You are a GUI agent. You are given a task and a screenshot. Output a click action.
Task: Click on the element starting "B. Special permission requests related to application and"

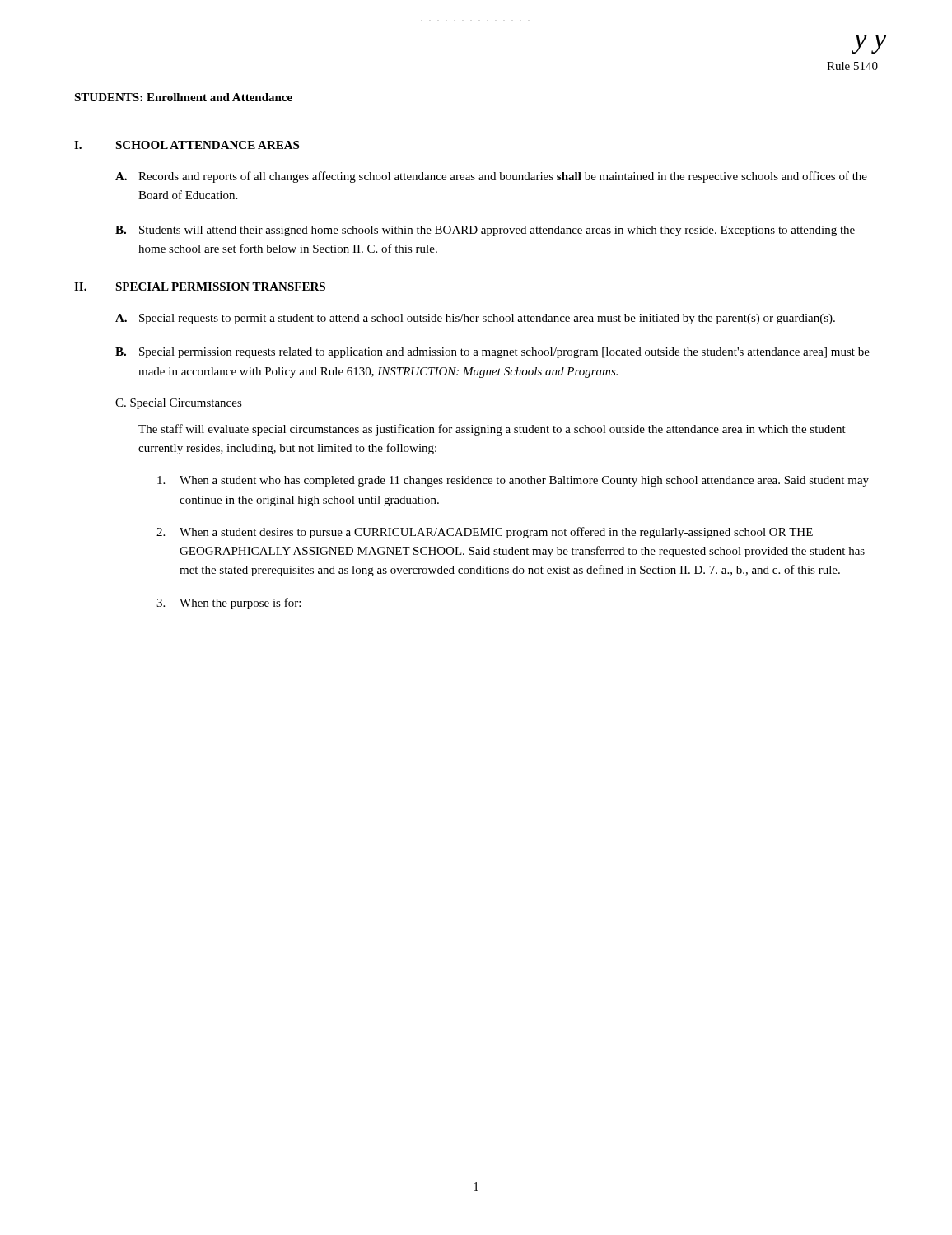(497, 362)
